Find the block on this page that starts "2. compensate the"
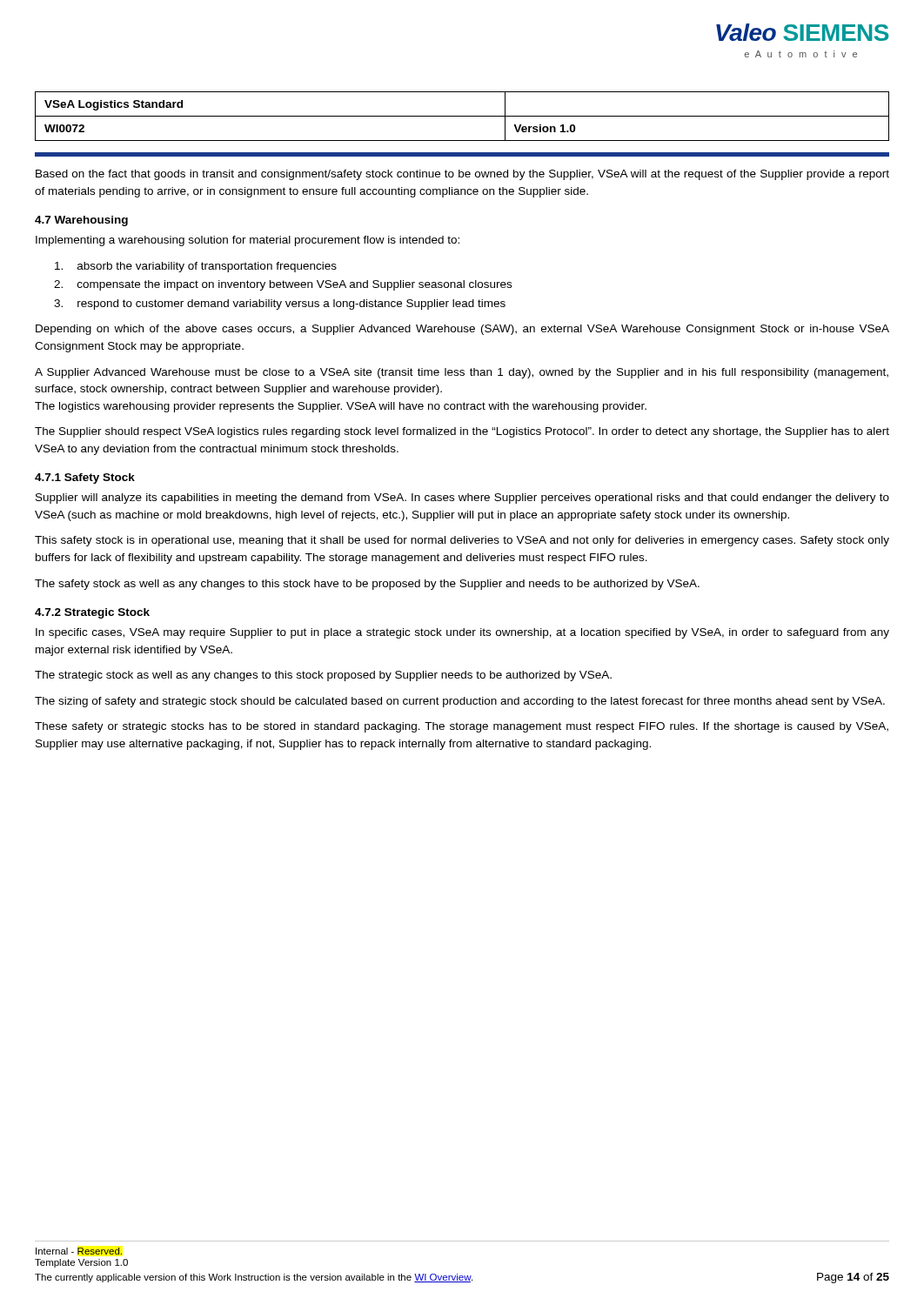This screenshot has width=924, height=1305. click(x=283, y=284)
